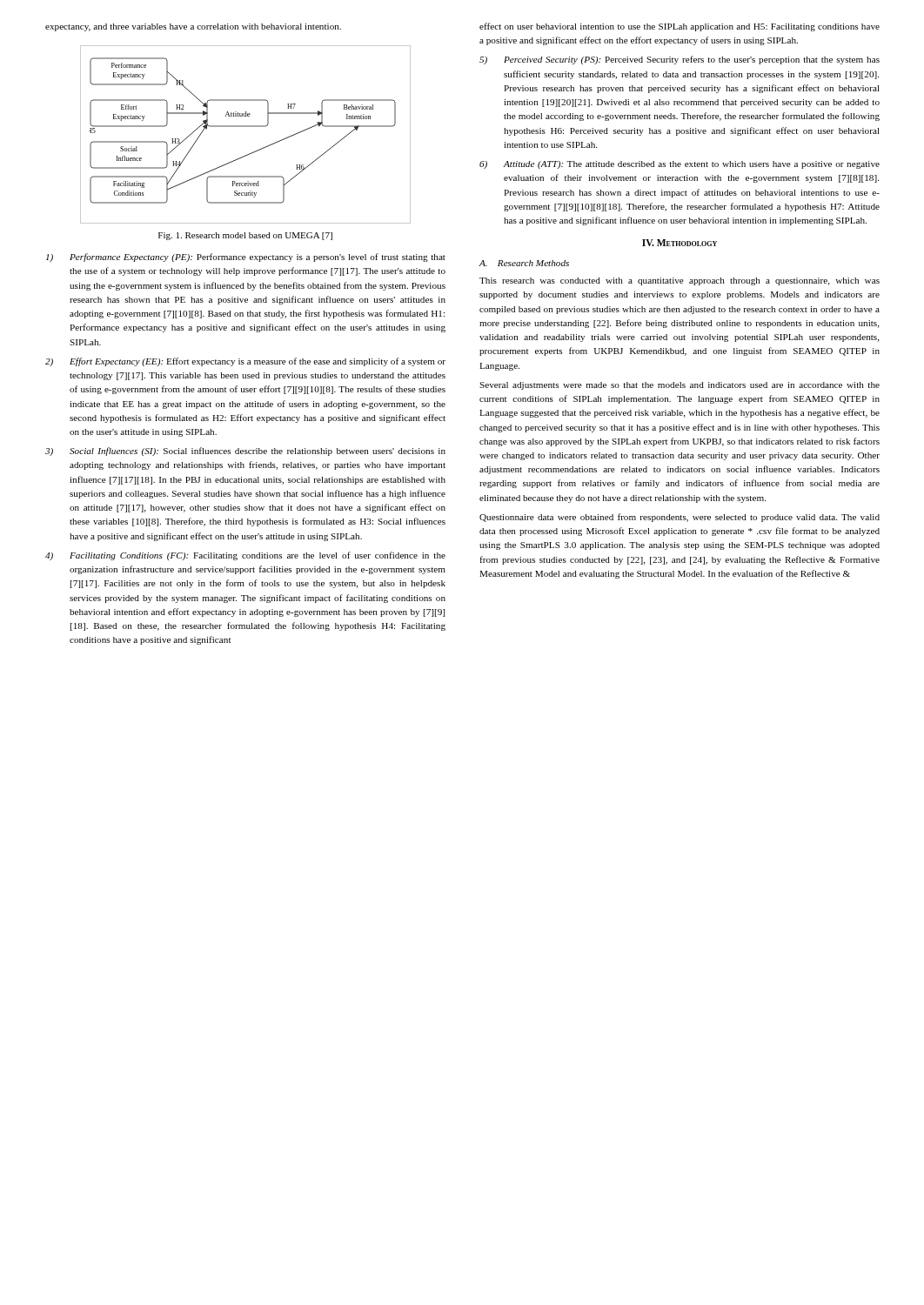Find the block on this page that starts "Questionnaire data were obtained from respondents,"
924x1305 pixels.
(680, 545)
